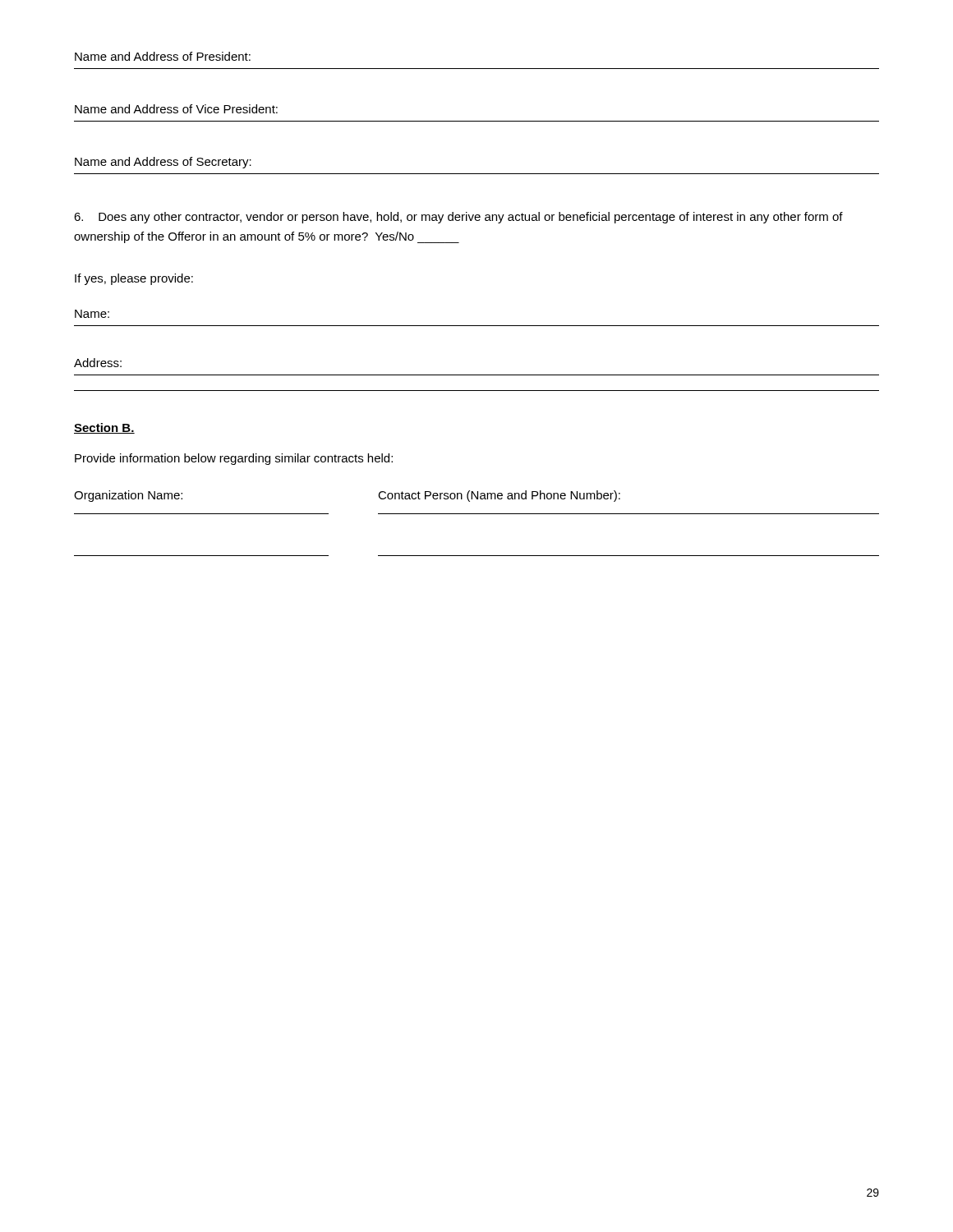Locate the region starting "Organization Name: Contact Person (Name and Phone"

tap(476, 495)
